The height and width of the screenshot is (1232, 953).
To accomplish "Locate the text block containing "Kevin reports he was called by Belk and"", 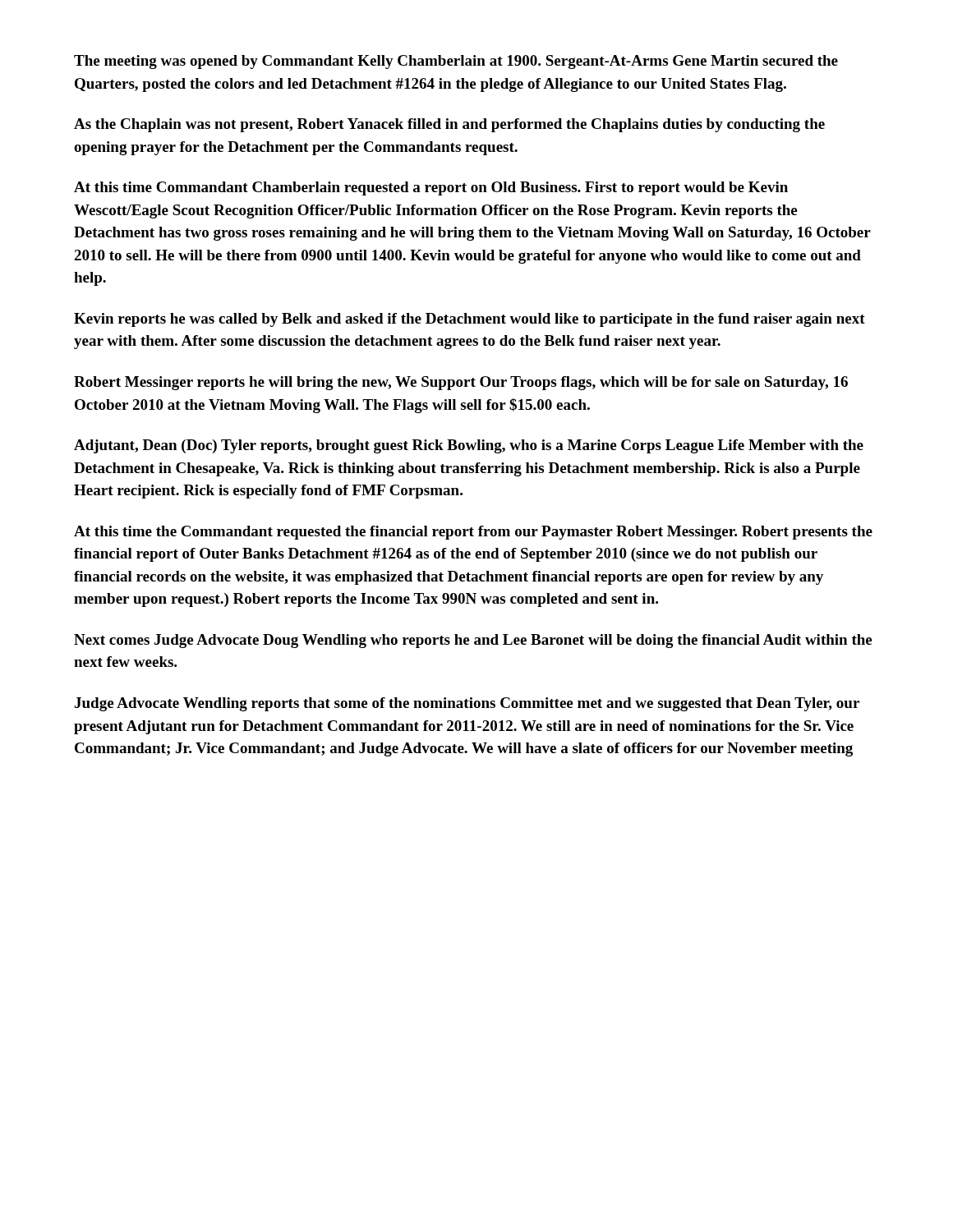I will [x=469, y=329].
